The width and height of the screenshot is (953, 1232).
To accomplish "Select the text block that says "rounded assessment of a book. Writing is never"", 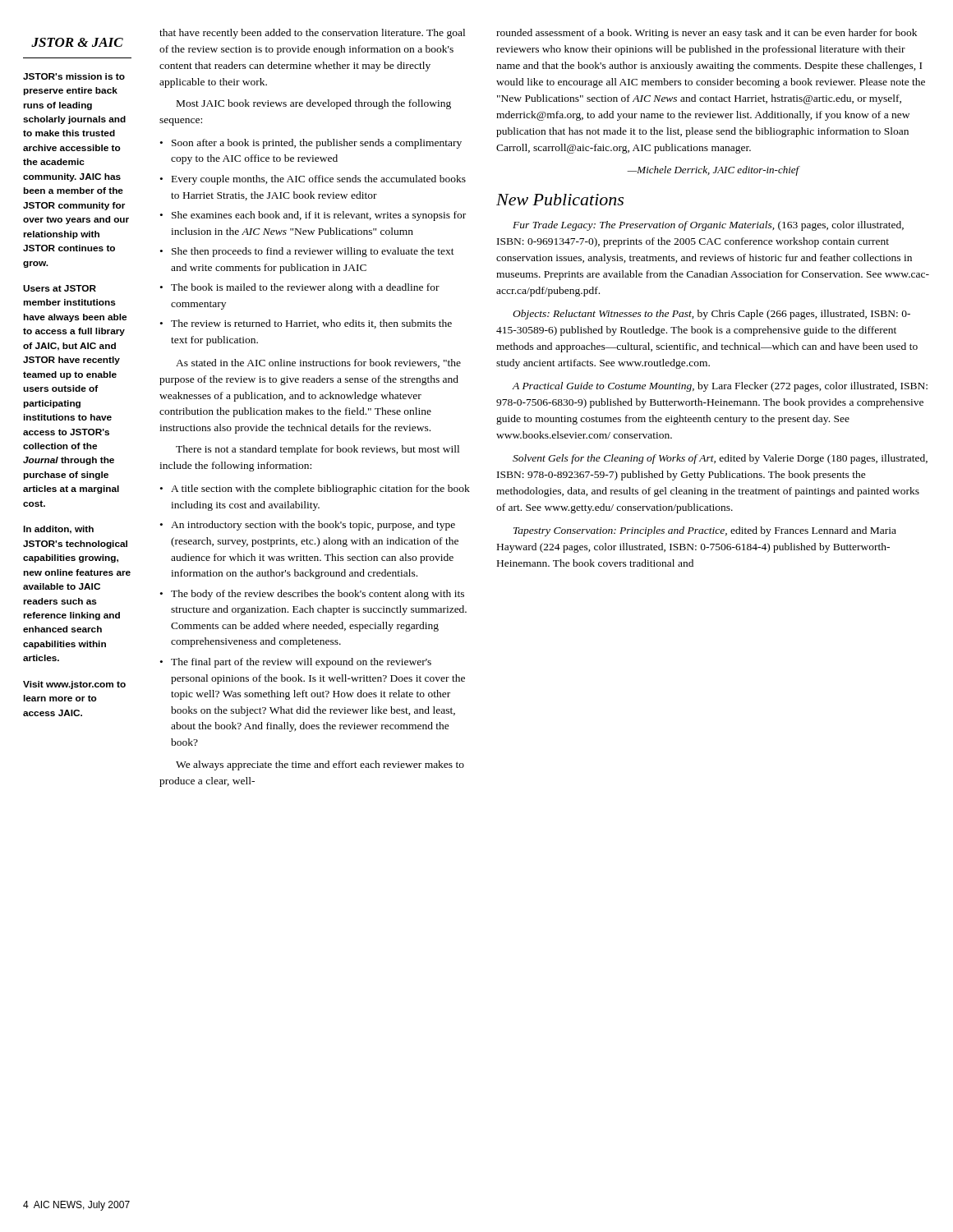I will coord(713,90).
